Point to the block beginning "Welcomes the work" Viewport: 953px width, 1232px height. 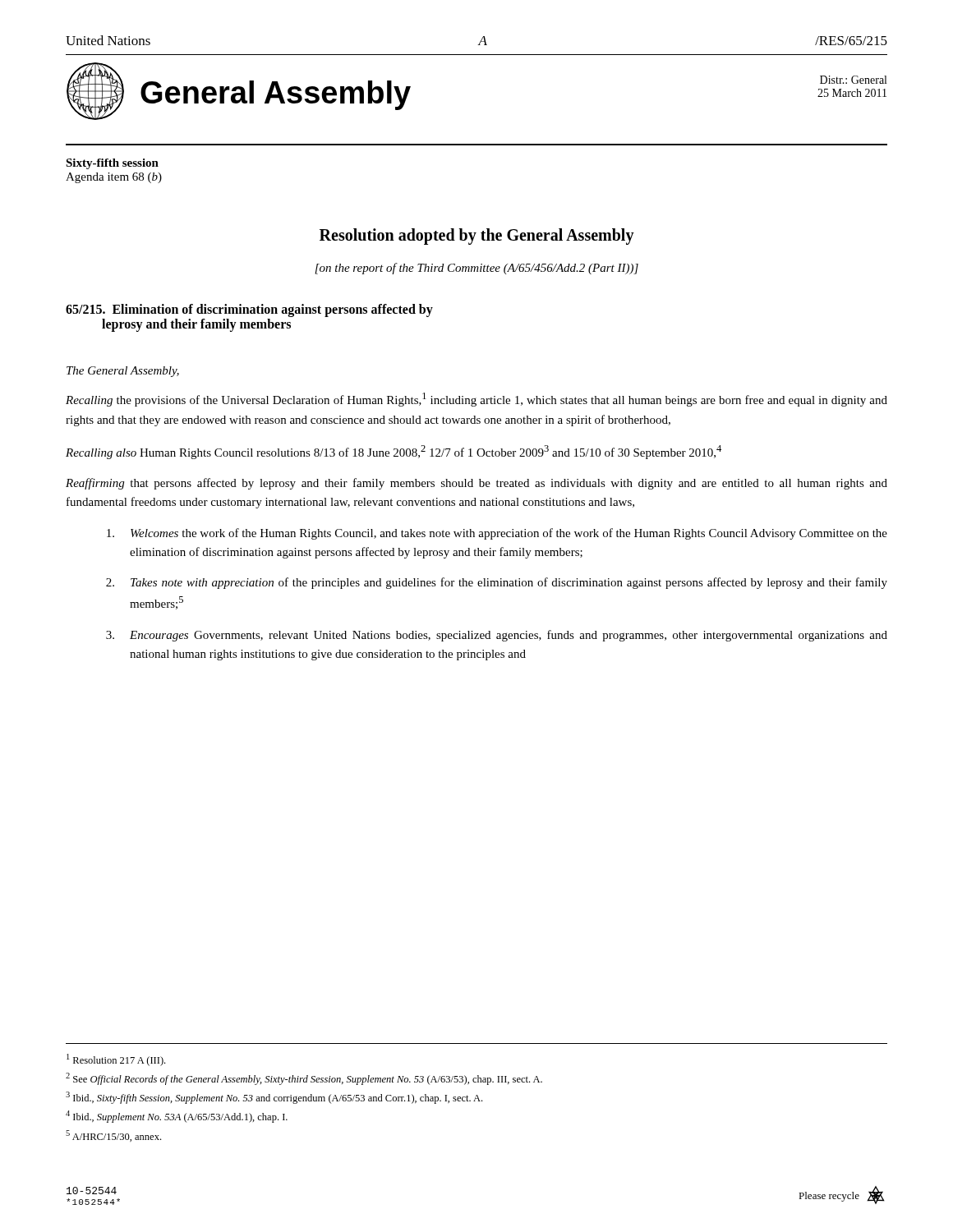click(x=476, y=543)
